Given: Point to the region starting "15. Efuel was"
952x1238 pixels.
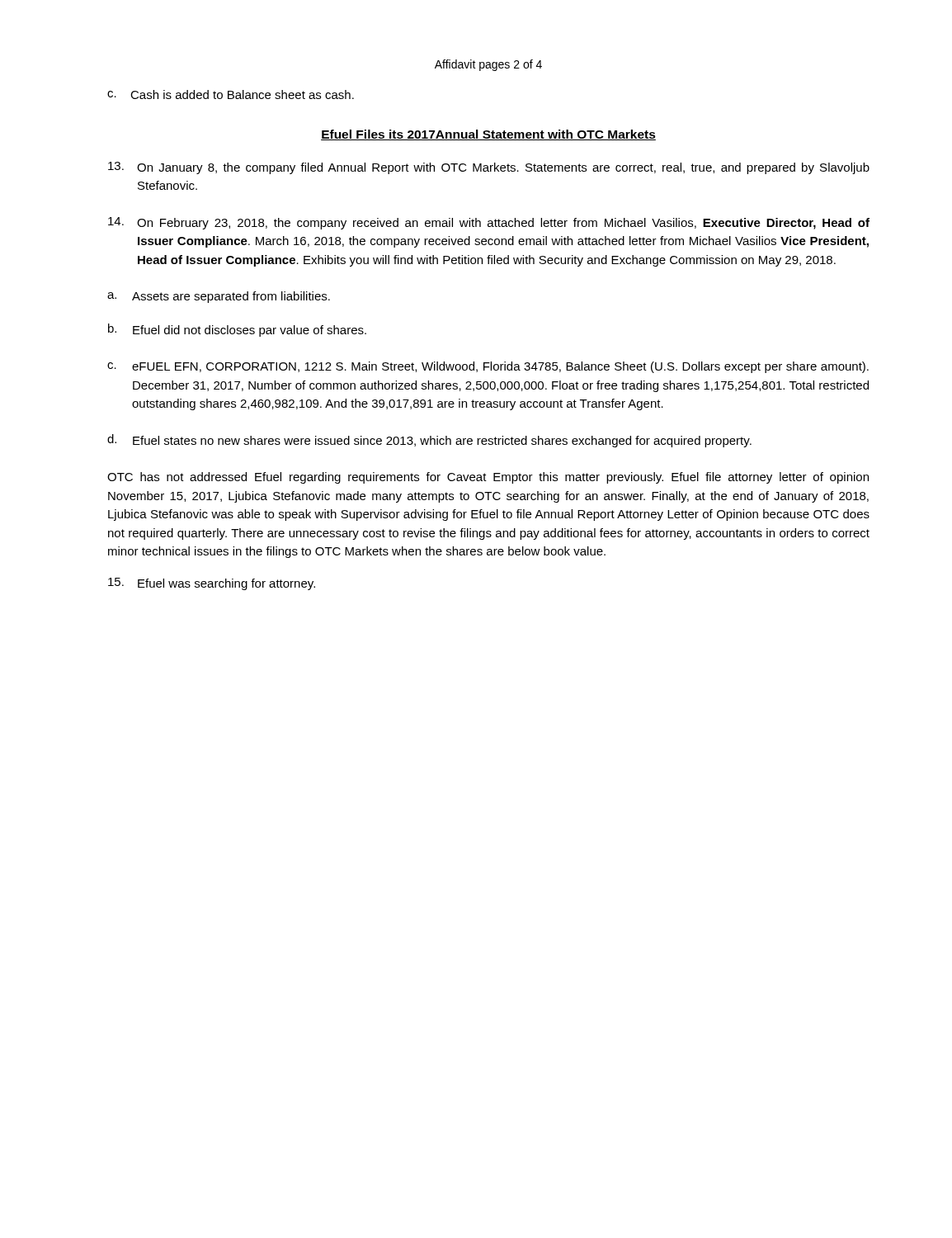Looking at the screenshot, I should (212, 583).
